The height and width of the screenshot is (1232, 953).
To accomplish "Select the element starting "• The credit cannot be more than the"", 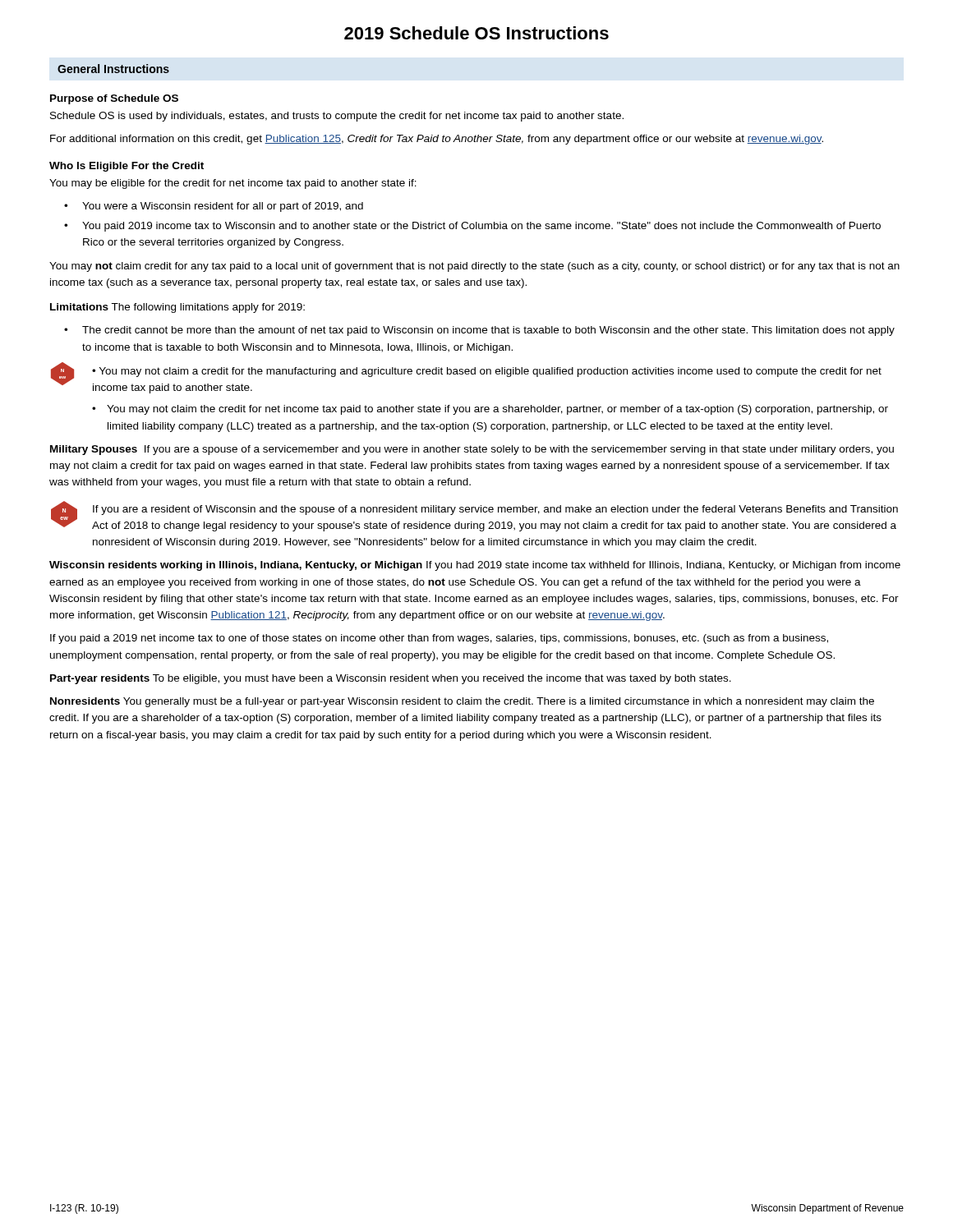I will coord(484,339).
